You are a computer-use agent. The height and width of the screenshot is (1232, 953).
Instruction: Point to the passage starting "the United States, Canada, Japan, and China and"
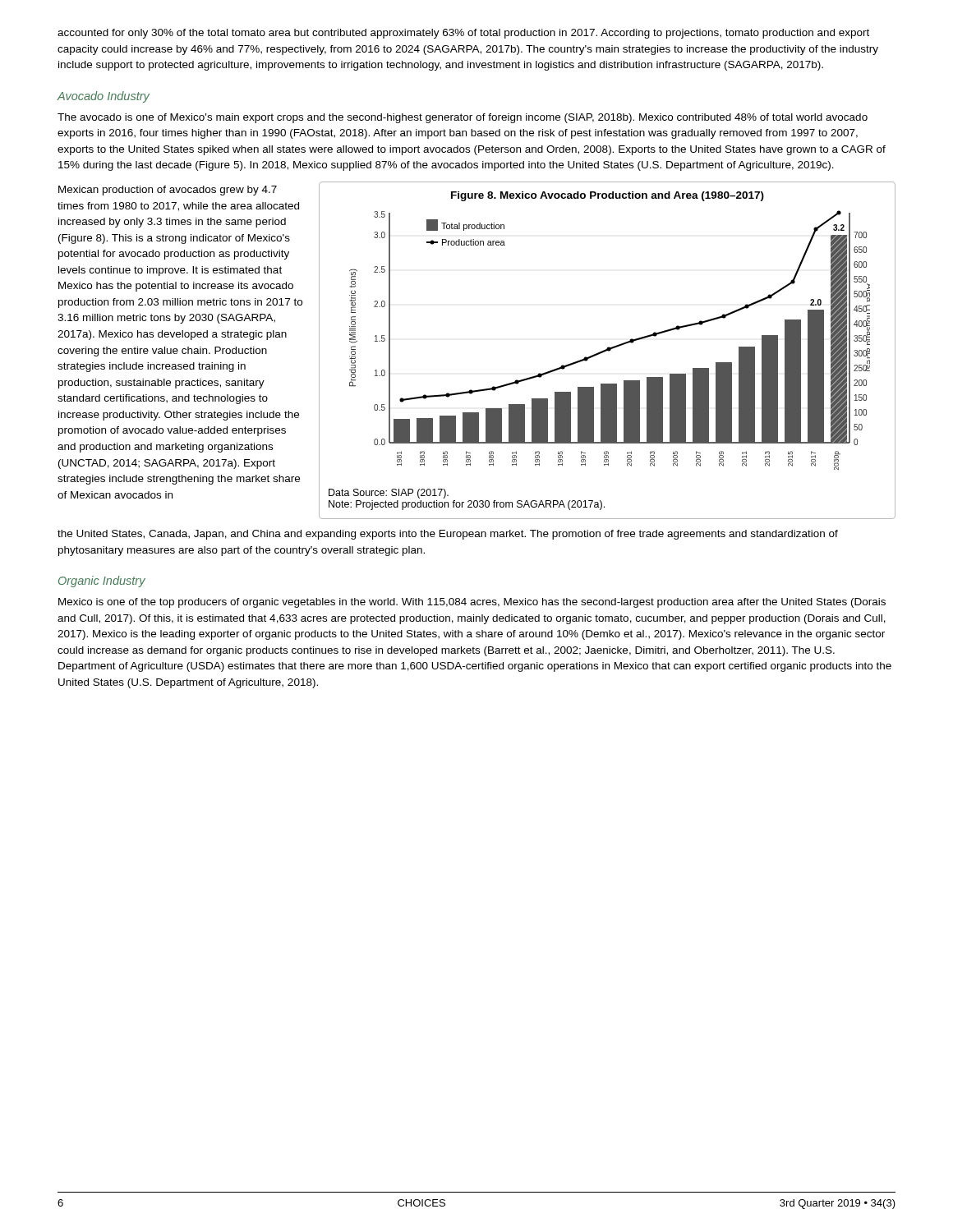coord(476,542)
